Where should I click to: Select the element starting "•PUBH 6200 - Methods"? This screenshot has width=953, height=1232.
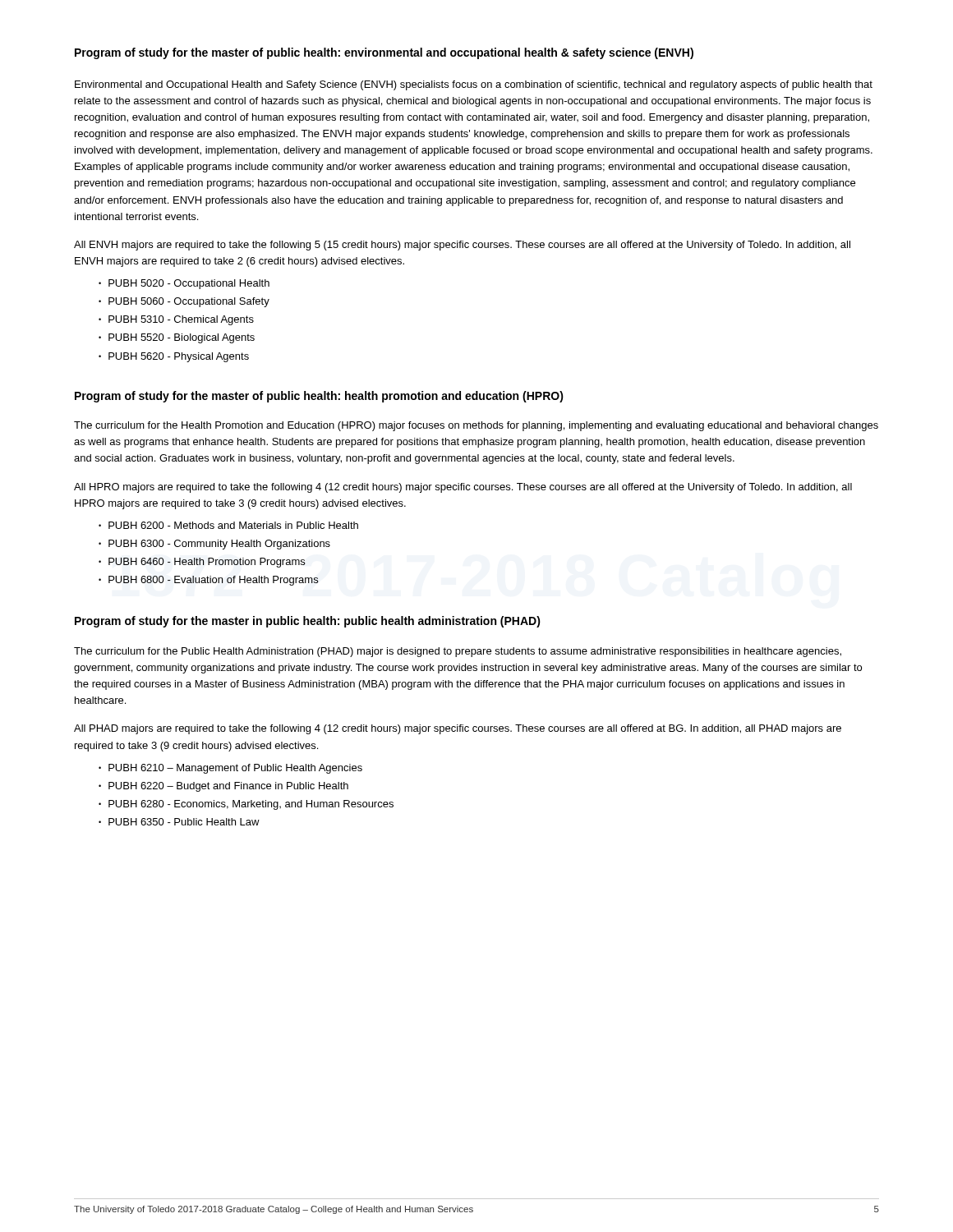(x=229, y=526)
